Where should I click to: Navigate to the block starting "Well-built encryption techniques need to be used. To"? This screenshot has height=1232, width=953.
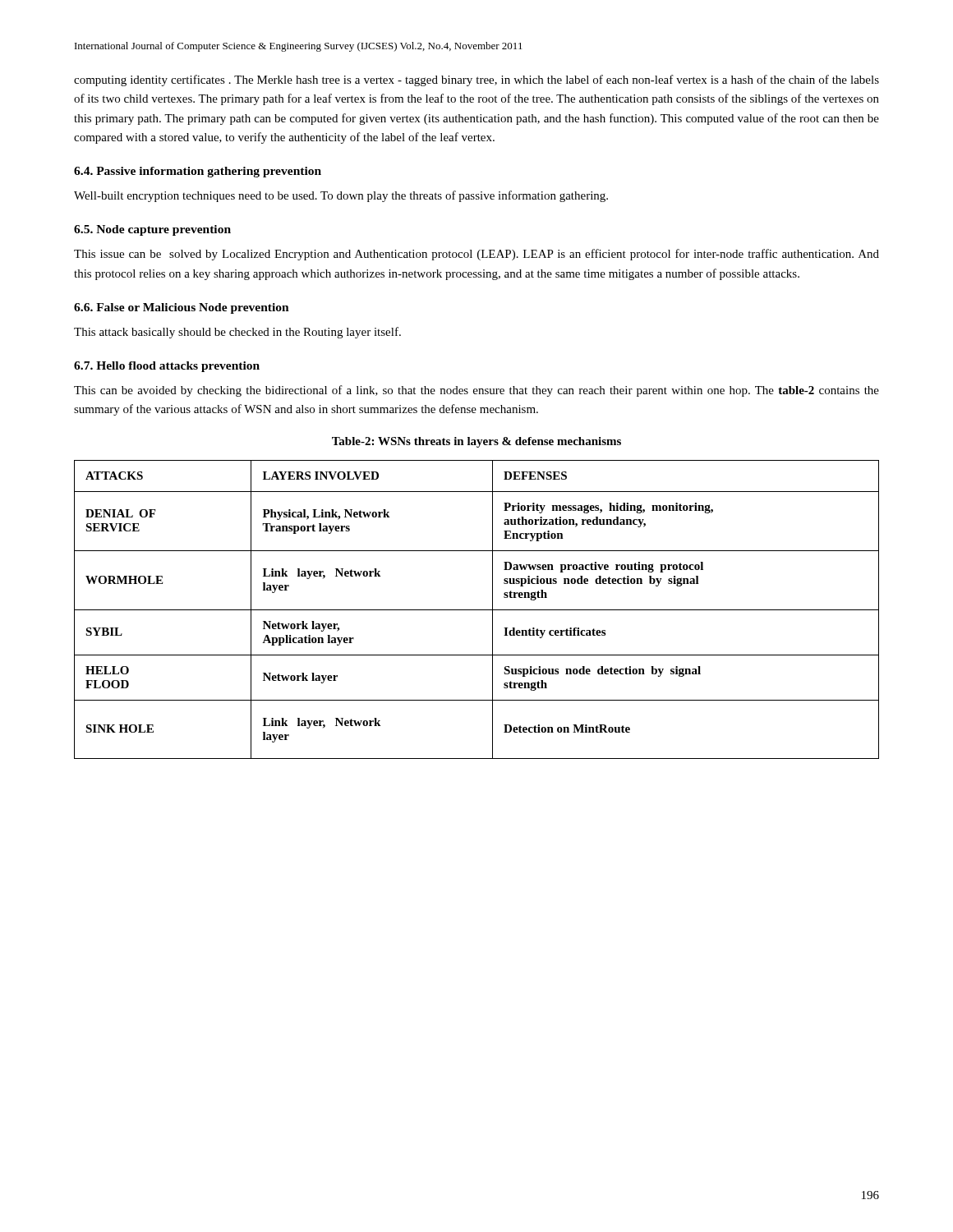(x=341, y=195)
